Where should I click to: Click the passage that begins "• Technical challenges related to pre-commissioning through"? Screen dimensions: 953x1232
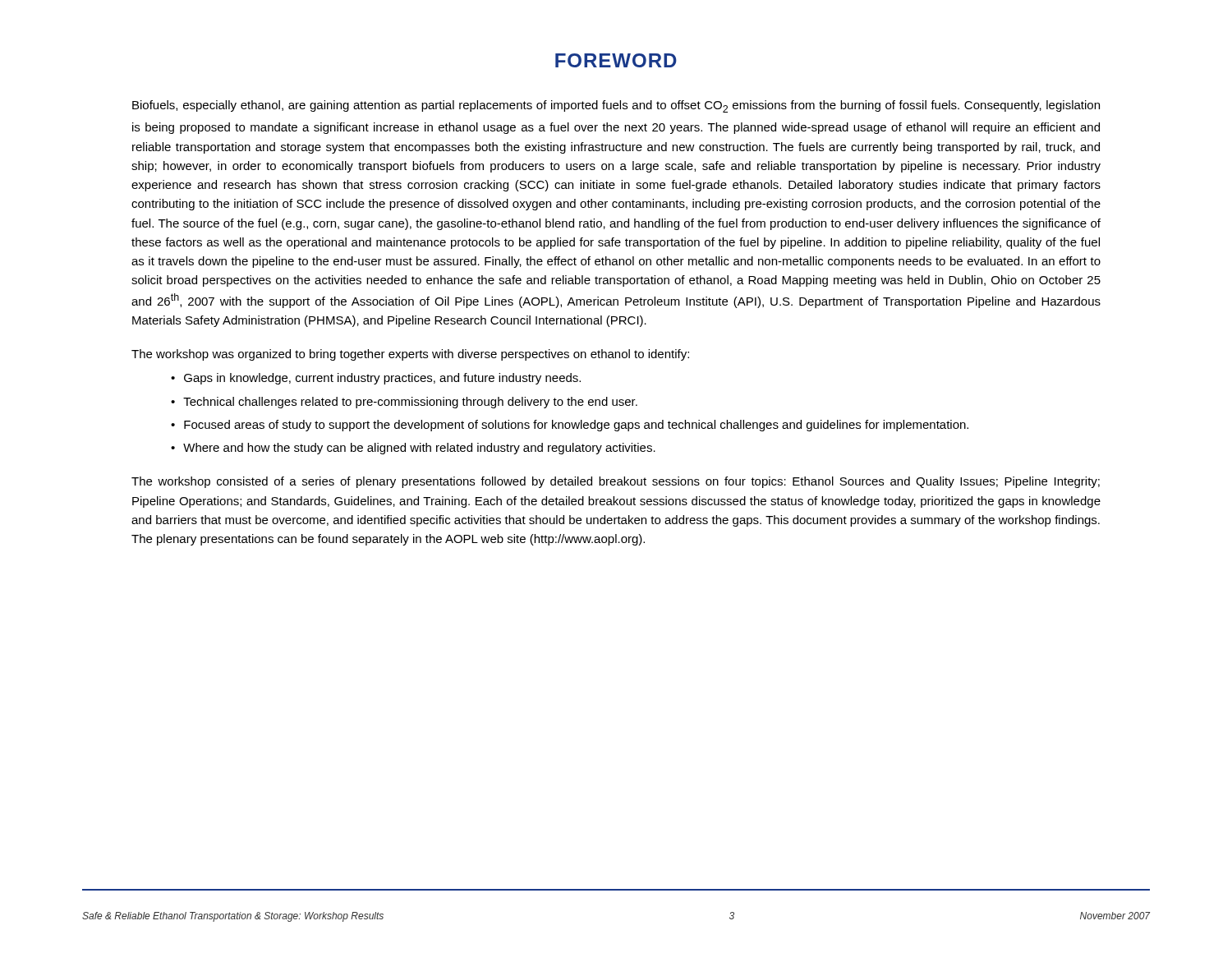(x=404, y=401)
